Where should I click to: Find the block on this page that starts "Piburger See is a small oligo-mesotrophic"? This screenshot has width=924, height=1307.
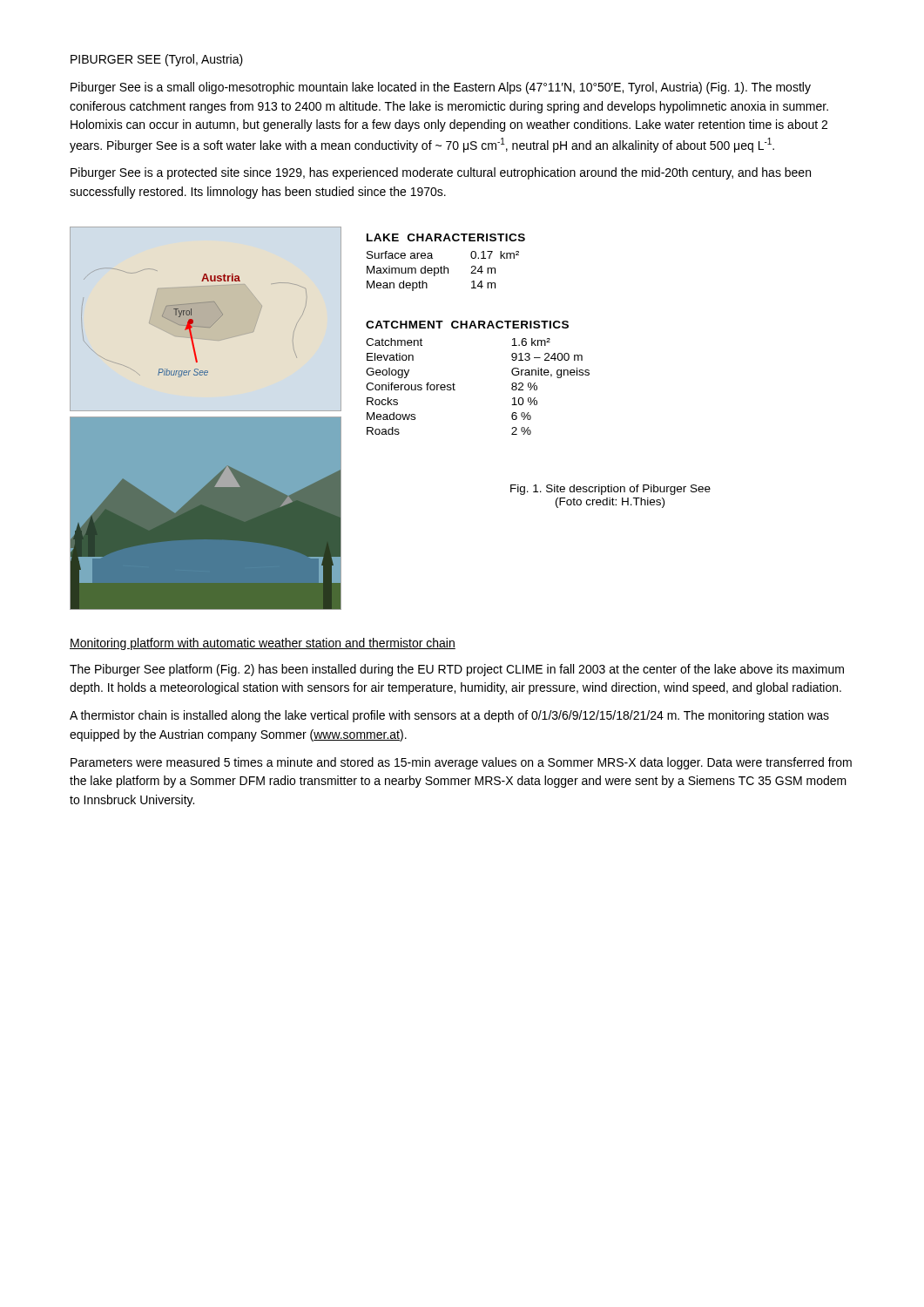[x=449, y=116]
